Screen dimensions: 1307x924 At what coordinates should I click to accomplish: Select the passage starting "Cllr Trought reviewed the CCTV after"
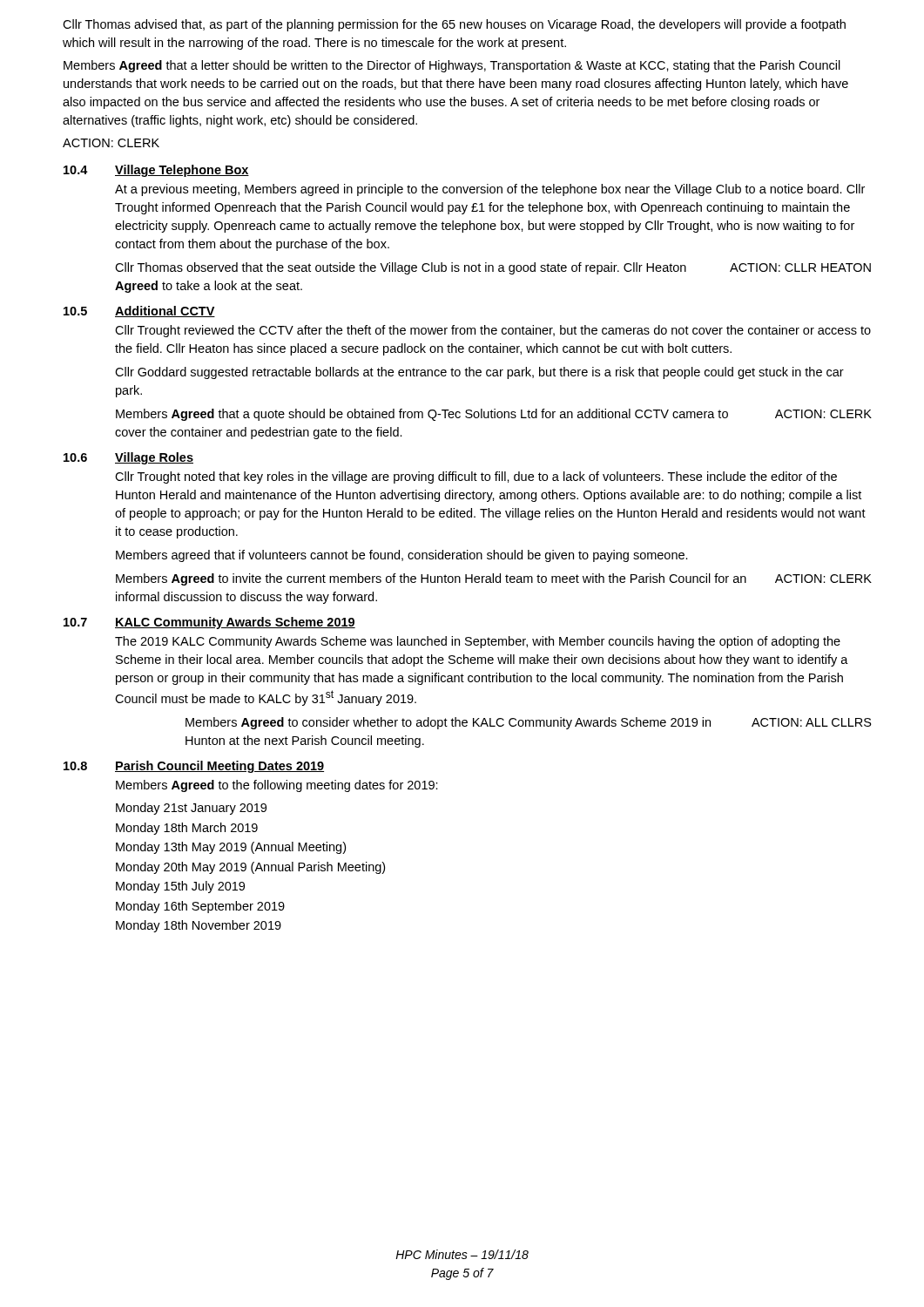click(493, 382)
